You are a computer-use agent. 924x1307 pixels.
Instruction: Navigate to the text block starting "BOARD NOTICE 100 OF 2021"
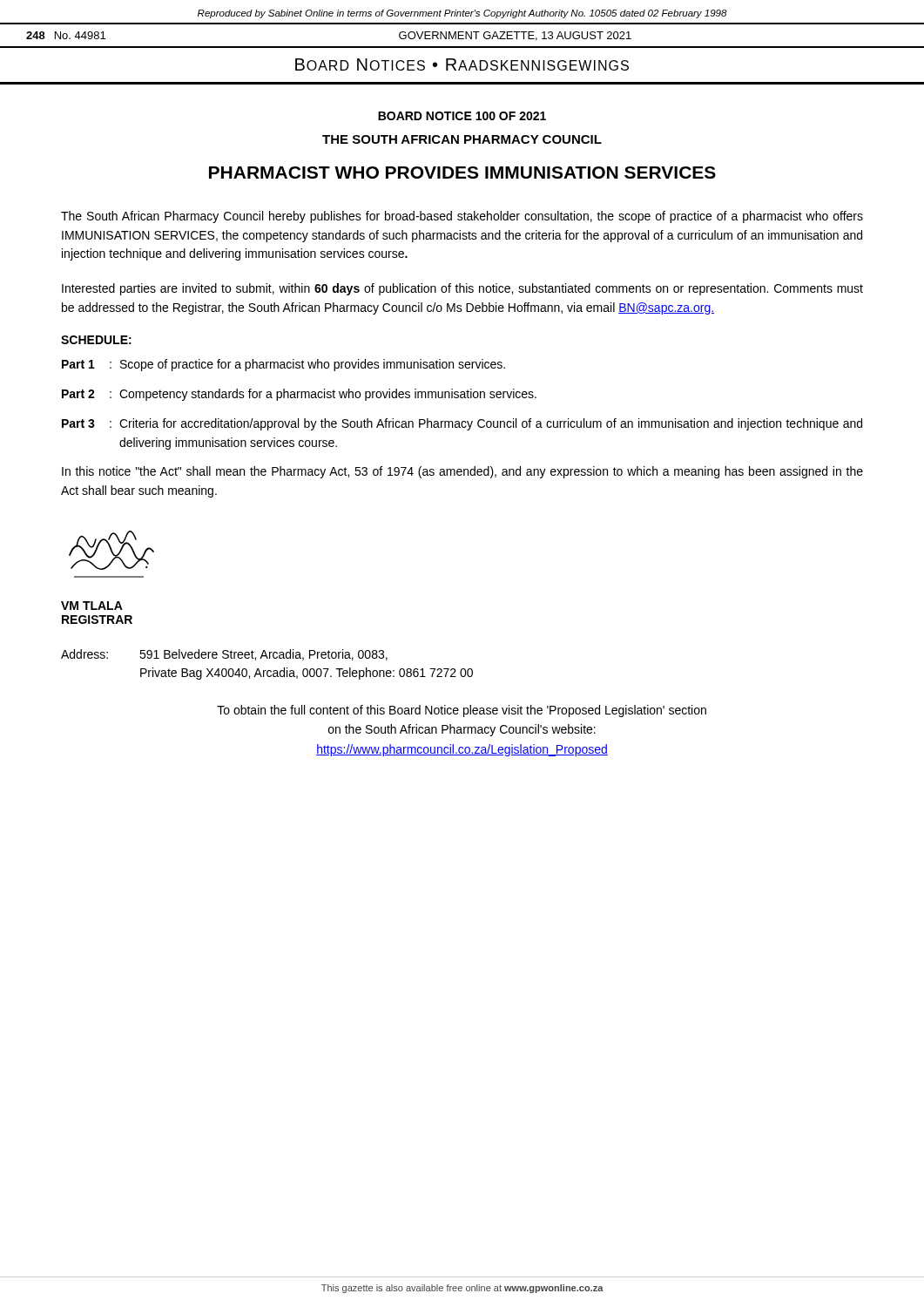pyautogui.click(x=462, y=116)
